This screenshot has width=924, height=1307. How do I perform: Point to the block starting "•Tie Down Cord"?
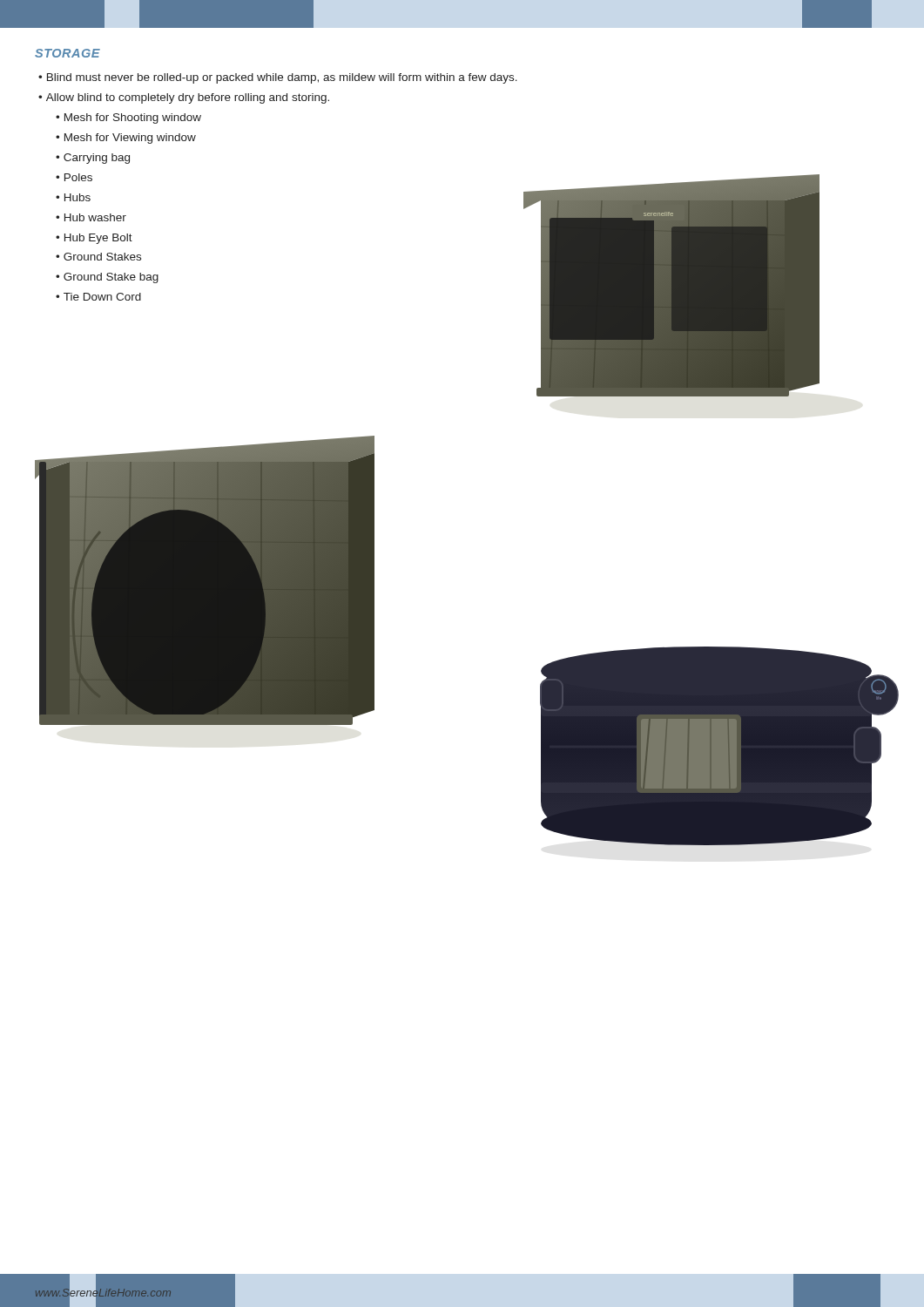(98, 298)
